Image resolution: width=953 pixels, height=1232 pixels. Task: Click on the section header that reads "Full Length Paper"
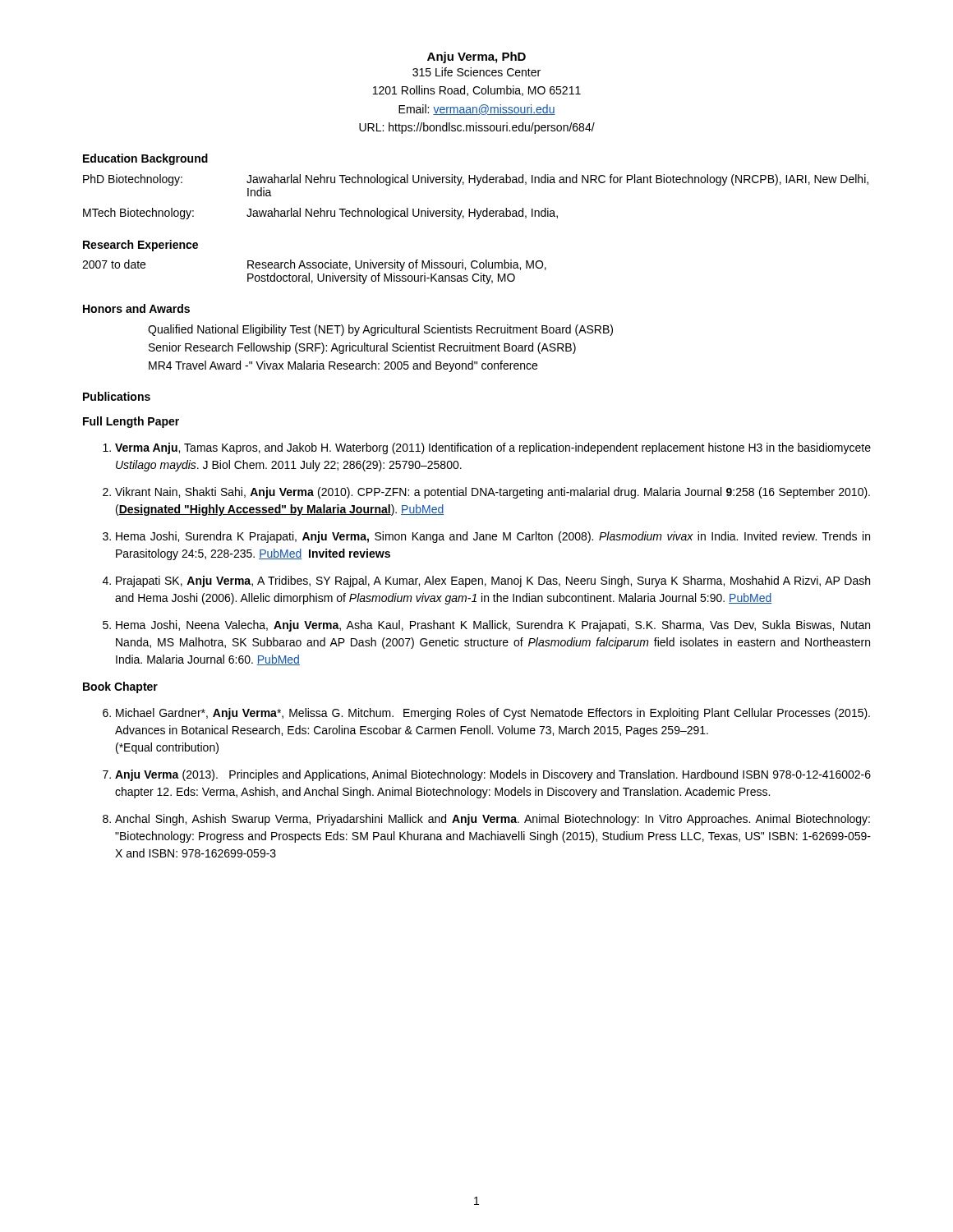(131, 421)
